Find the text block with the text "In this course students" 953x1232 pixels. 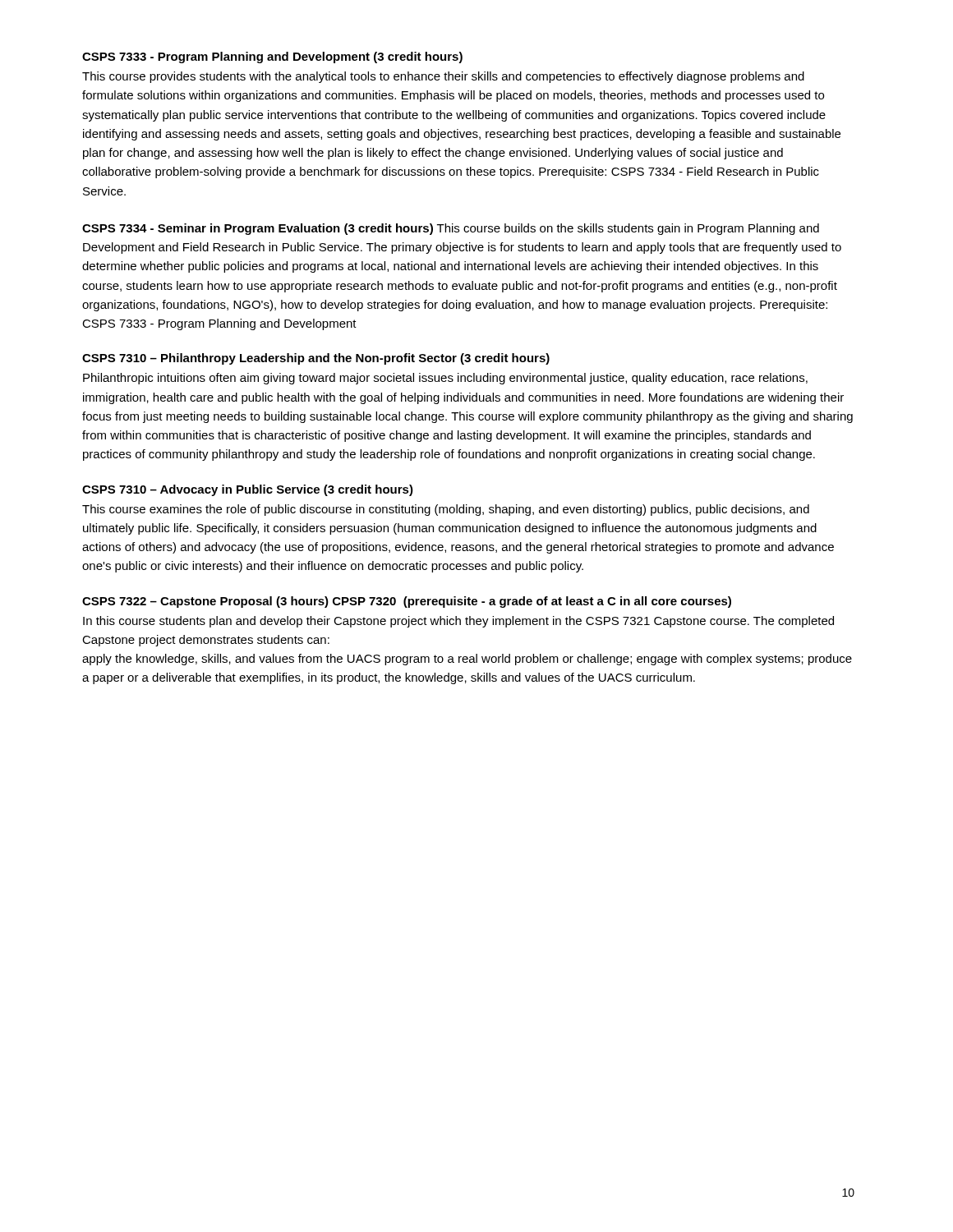coord(467,649)
